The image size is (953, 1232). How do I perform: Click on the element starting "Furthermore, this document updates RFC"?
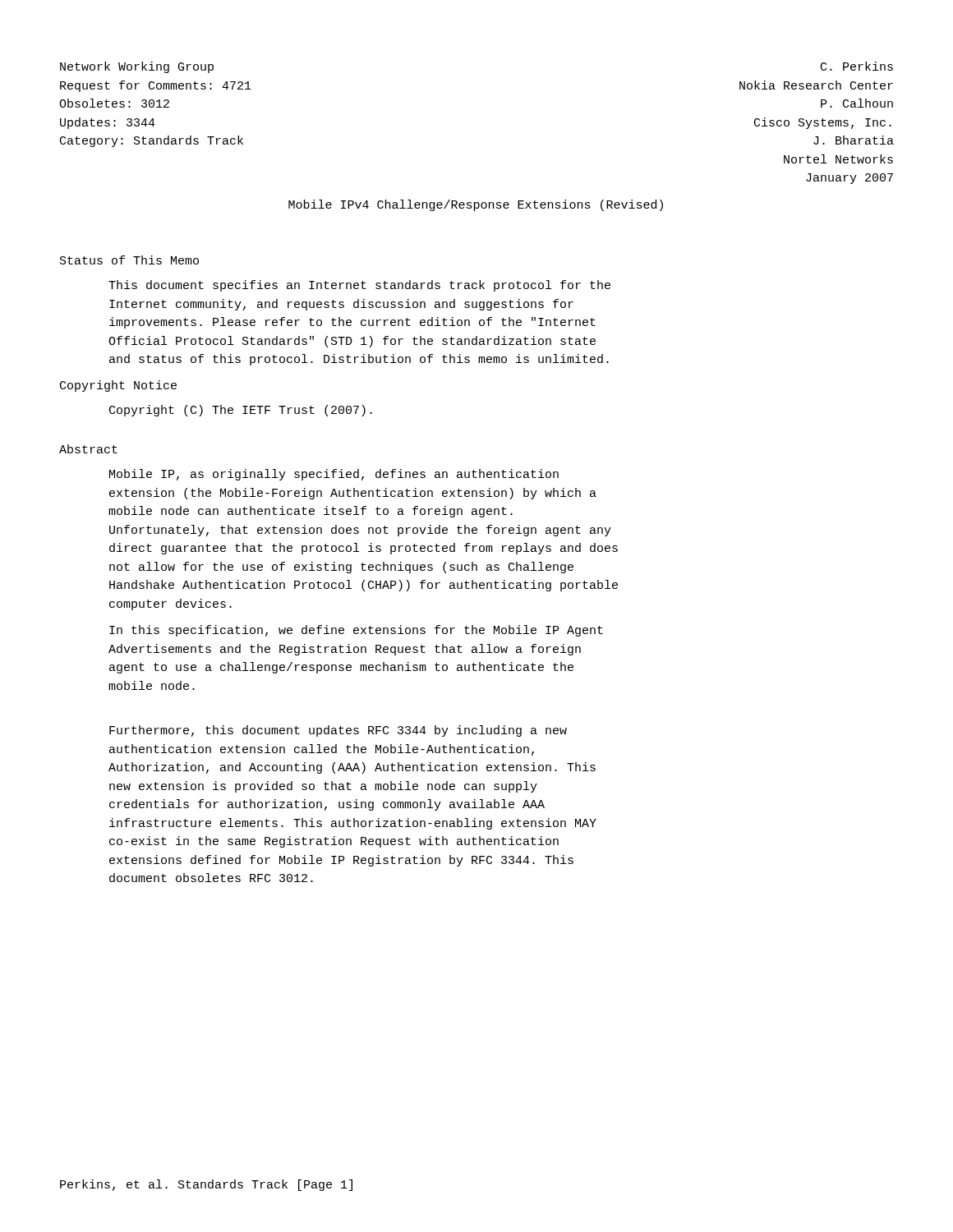(353, 805)
